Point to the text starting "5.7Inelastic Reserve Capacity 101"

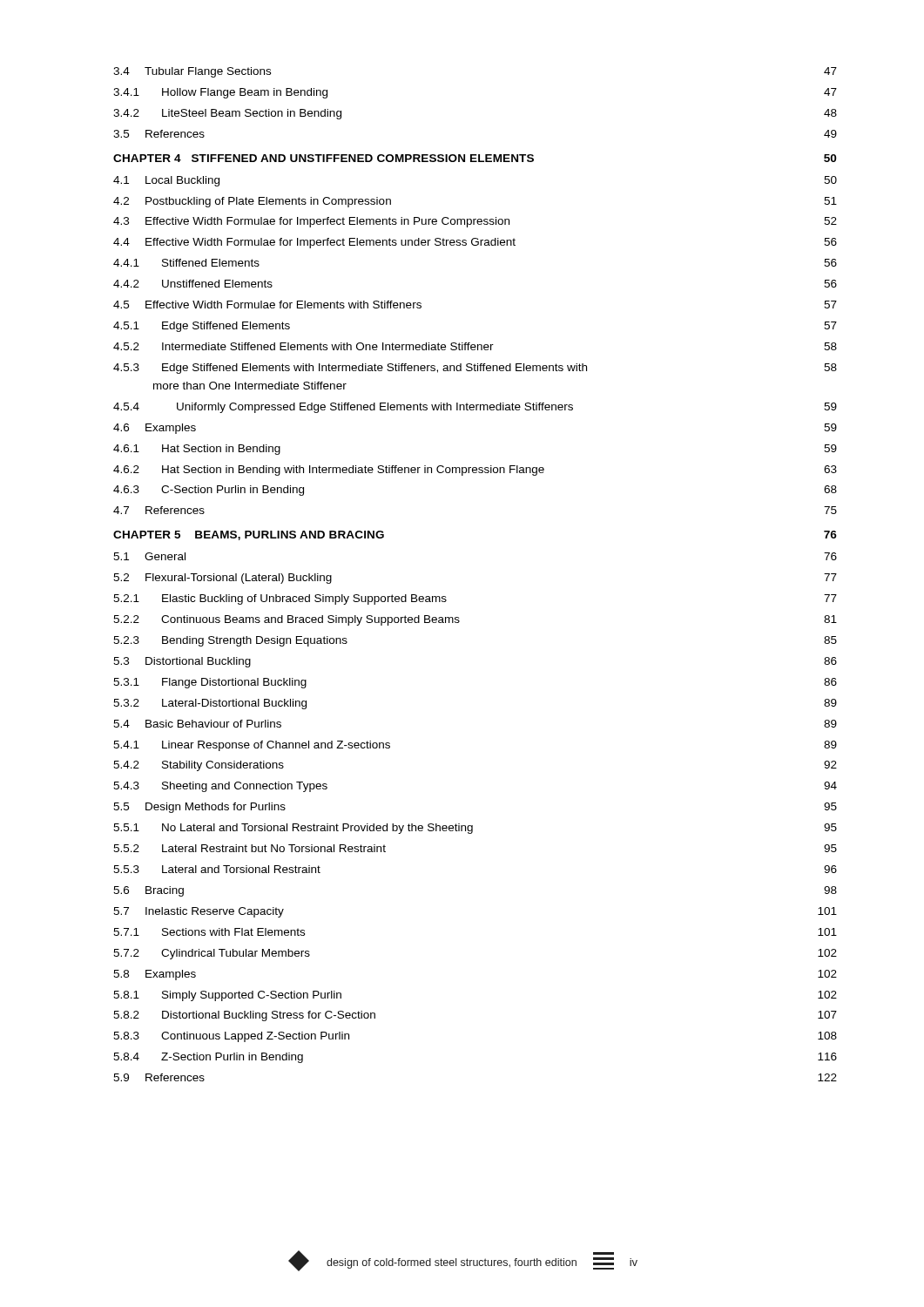pyautogui.click(x=215, y=912)
